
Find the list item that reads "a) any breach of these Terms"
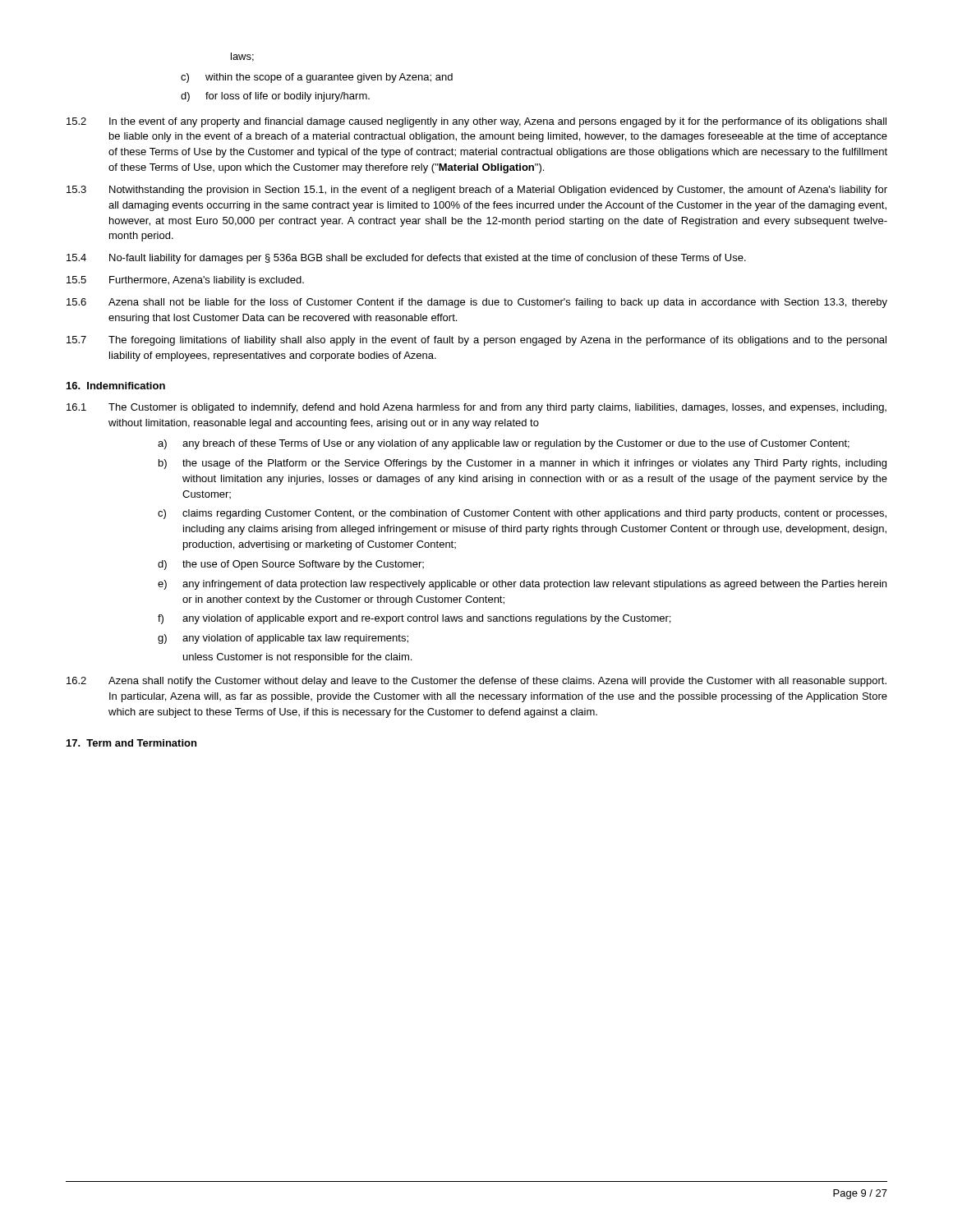522,444
